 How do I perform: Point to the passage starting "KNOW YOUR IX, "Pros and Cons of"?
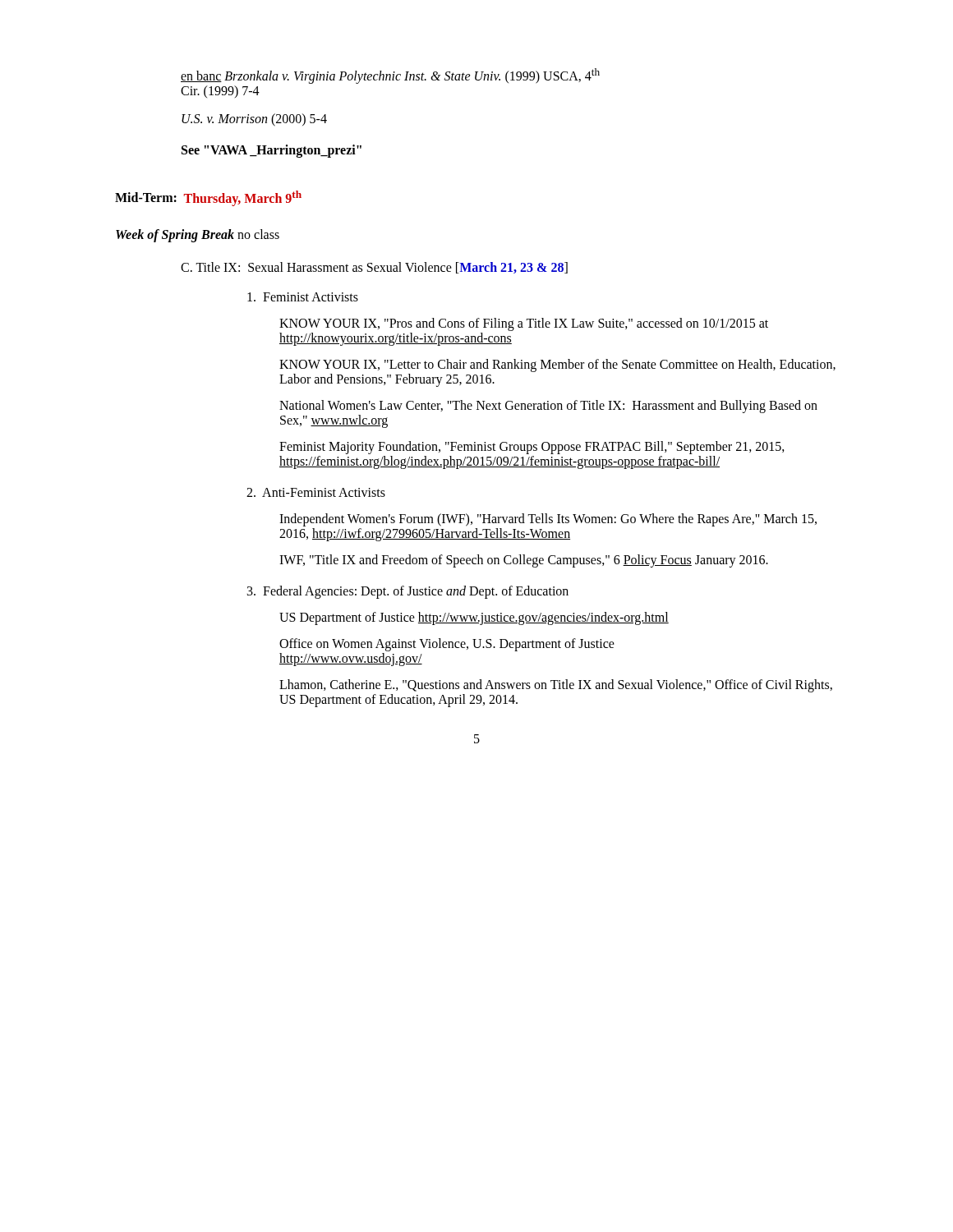(524, 330)
